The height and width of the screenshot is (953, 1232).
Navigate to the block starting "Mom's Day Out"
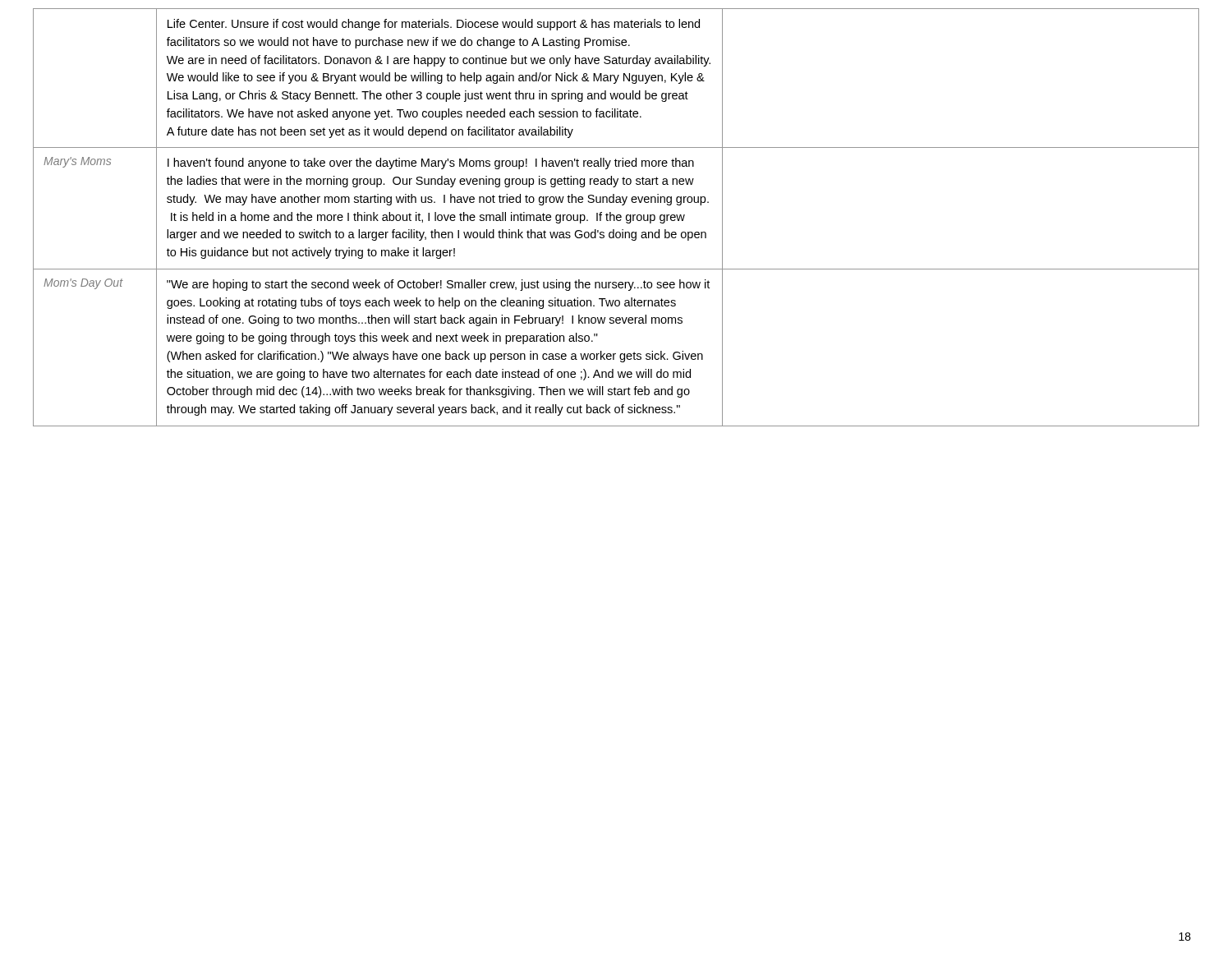point(83,282)
